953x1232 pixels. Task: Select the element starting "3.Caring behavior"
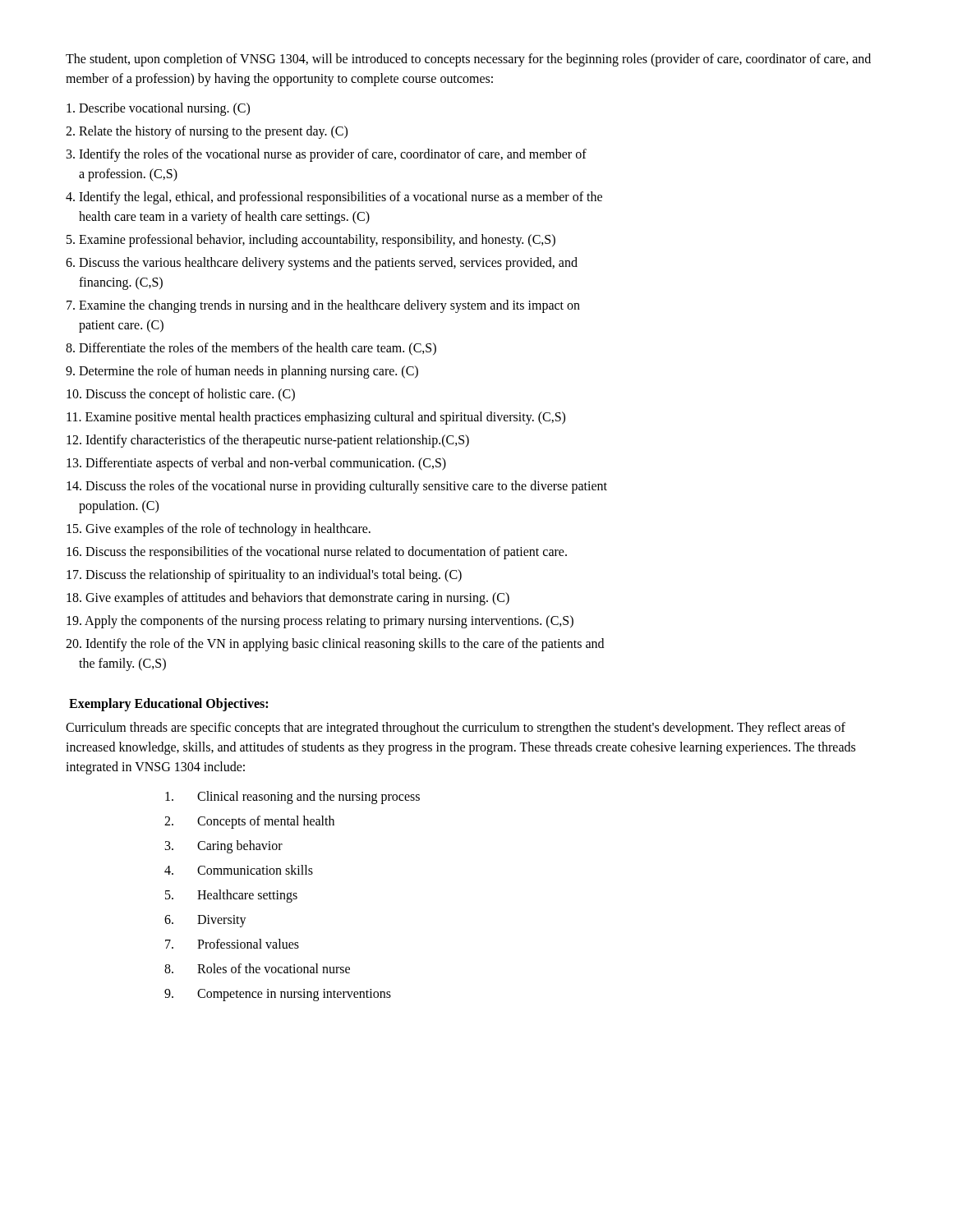coord(223,846)
